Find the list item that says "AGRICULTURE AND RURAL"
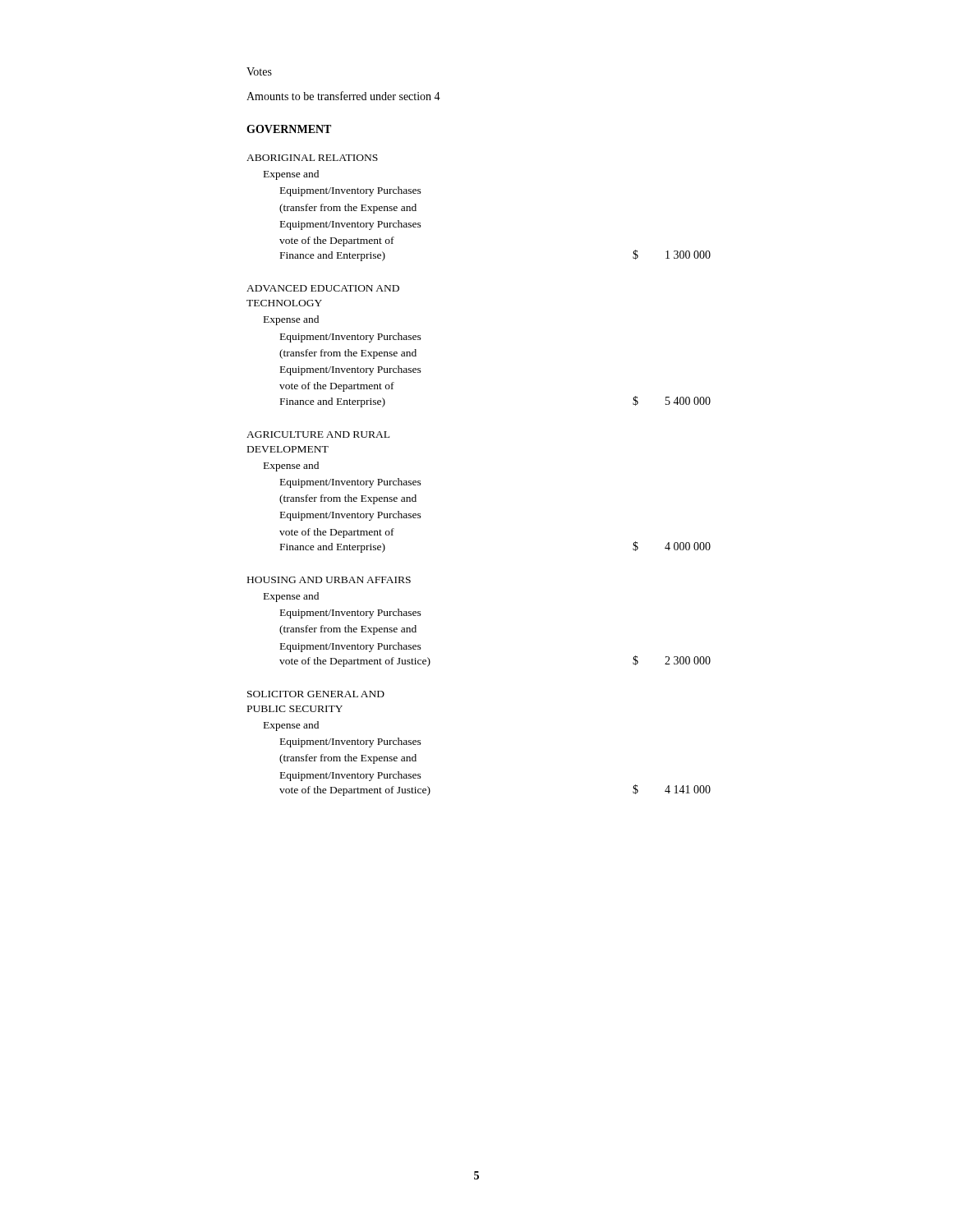Image resolution: width=953 pixels, height=1232 pixels. click(x=318, y=434)
